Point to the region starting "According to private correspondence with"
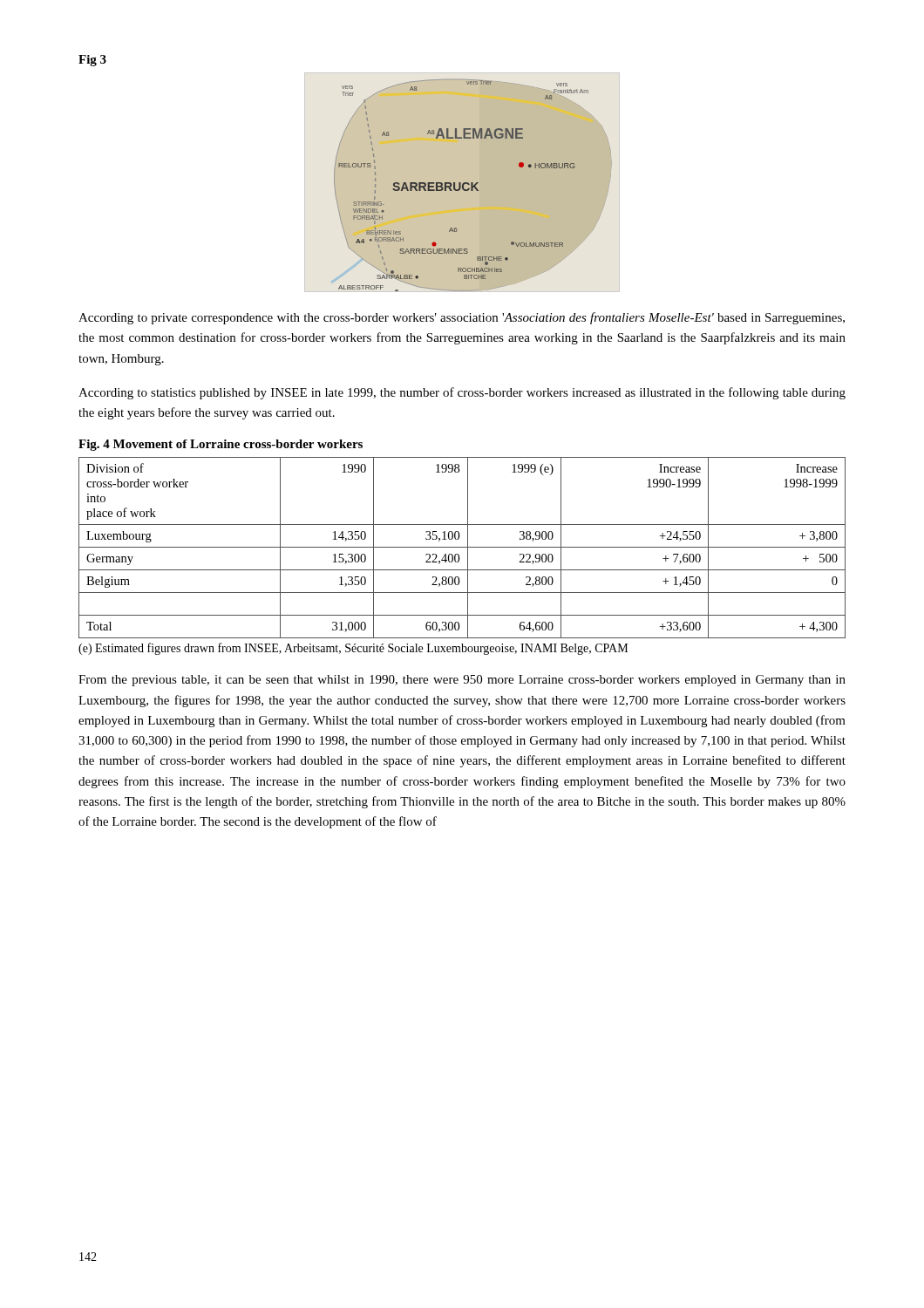The height and width of the screenshot is (1308, 924). [462, 338]
